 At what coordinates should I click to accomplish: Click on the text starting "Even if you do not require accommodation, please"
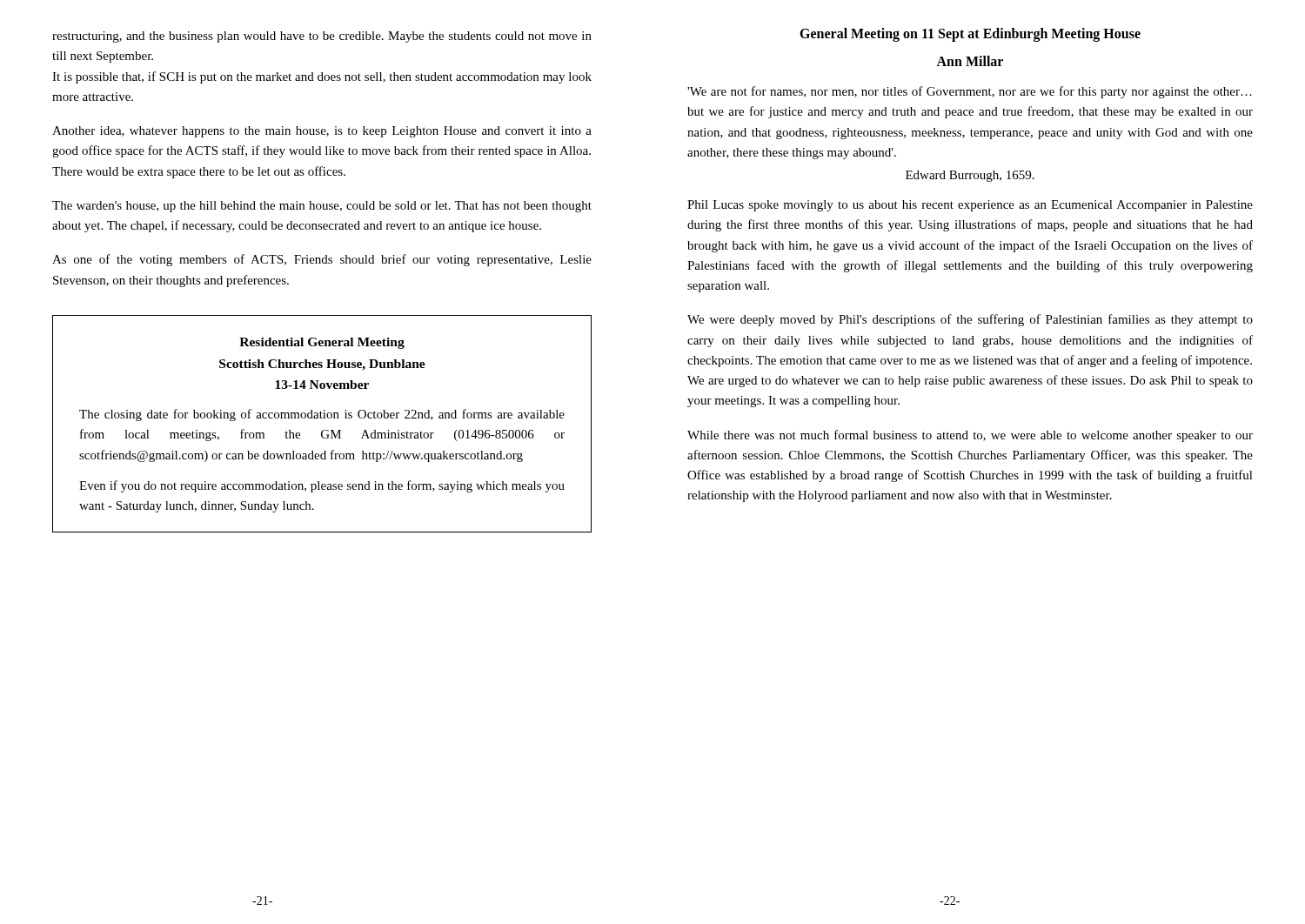tap(322, 495)
